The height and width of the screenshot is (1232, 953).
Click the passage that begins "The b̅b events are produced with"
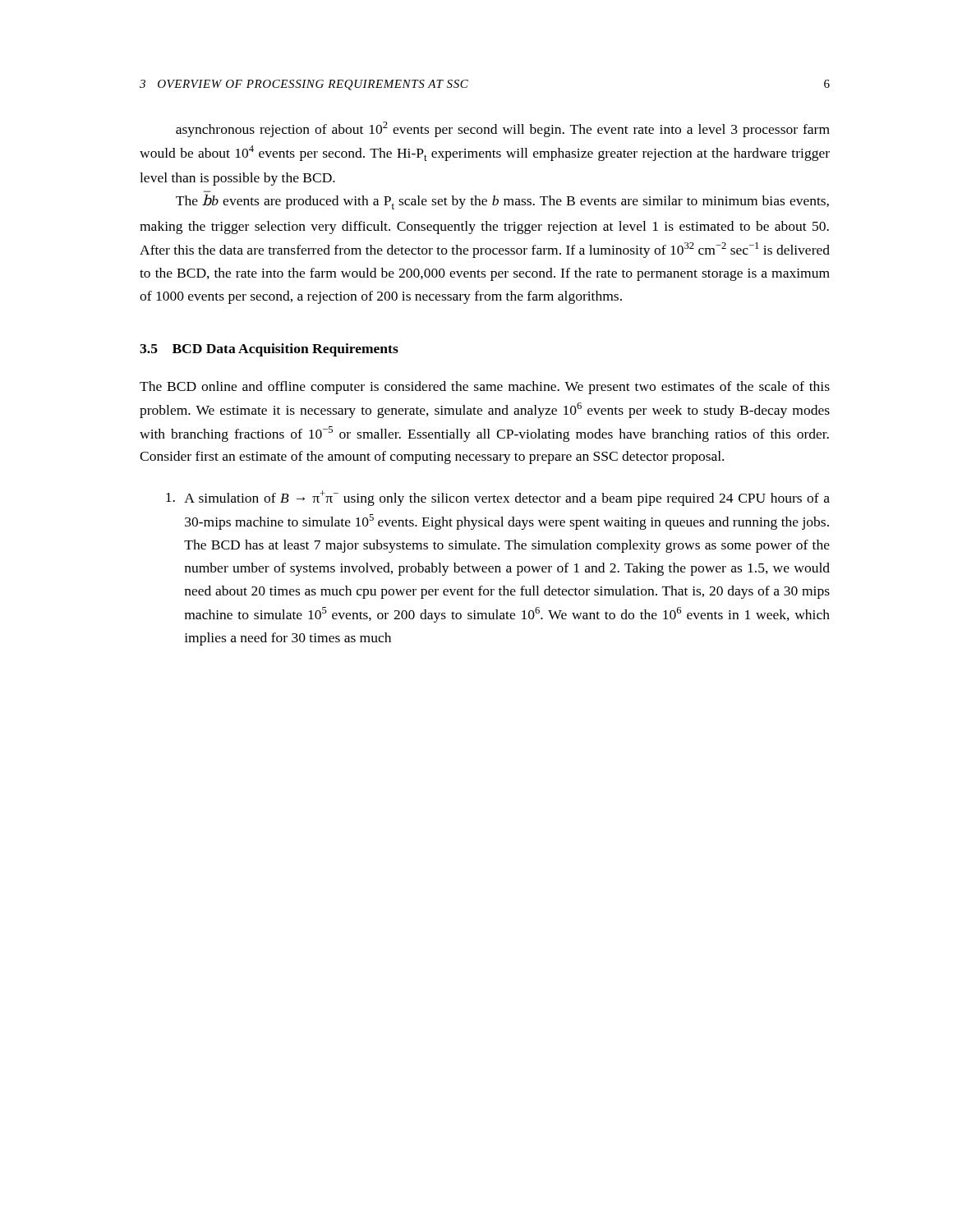click(x=485, y=248)
